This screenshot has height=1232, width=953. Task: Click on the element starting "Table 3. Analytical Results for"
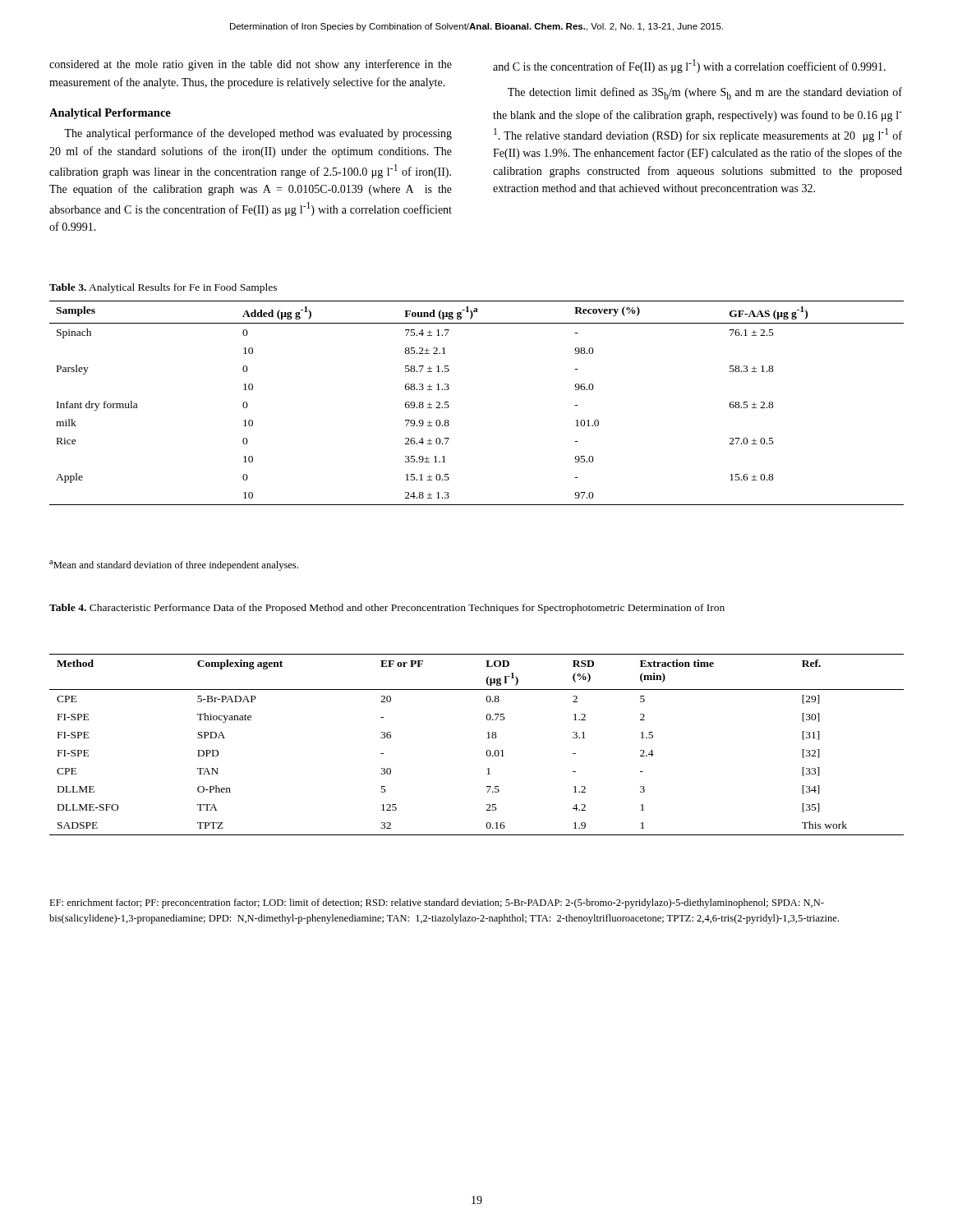pos(163,287)
